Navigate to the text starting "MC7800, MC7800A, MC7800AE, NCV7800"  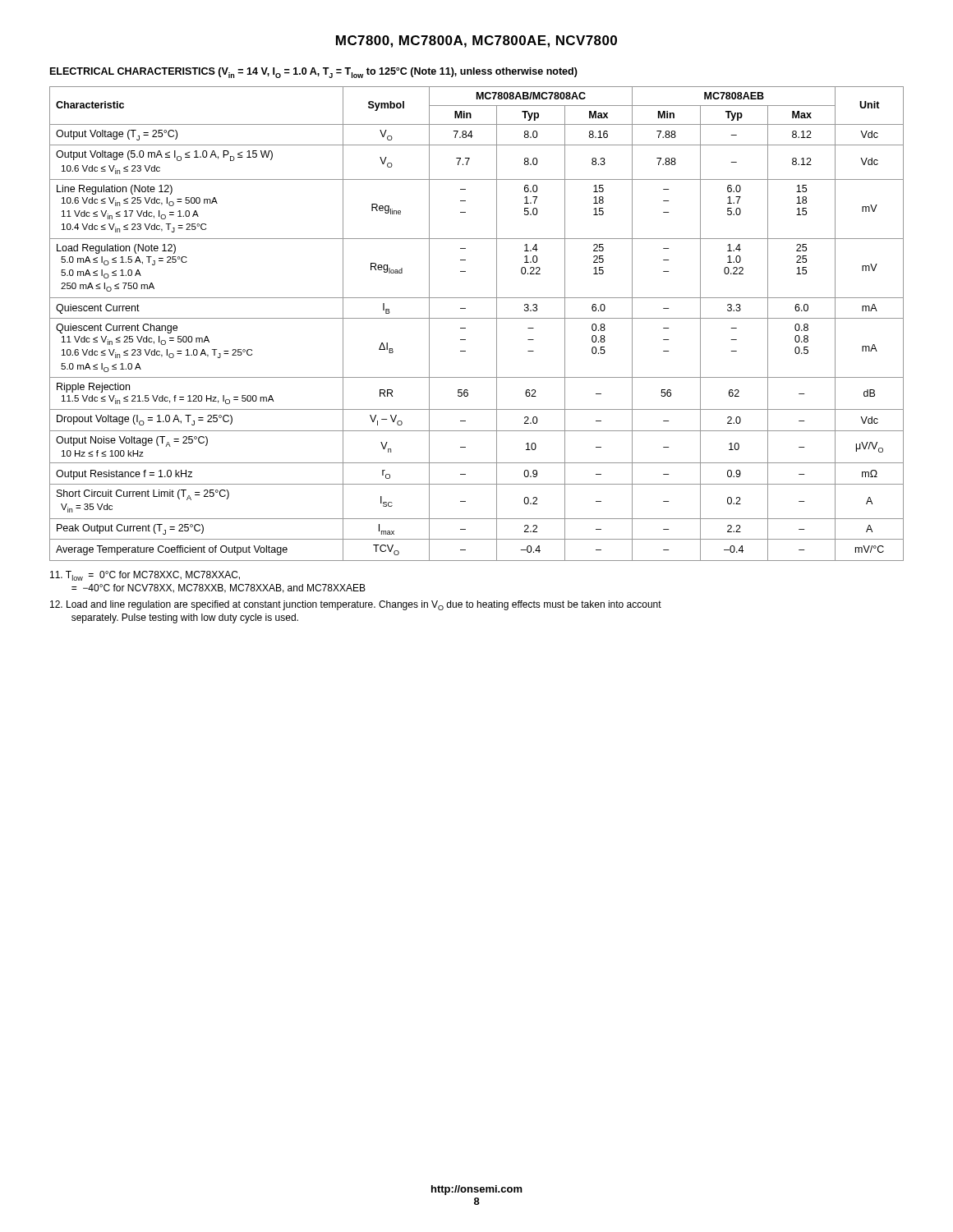click(x=476, y=41)
